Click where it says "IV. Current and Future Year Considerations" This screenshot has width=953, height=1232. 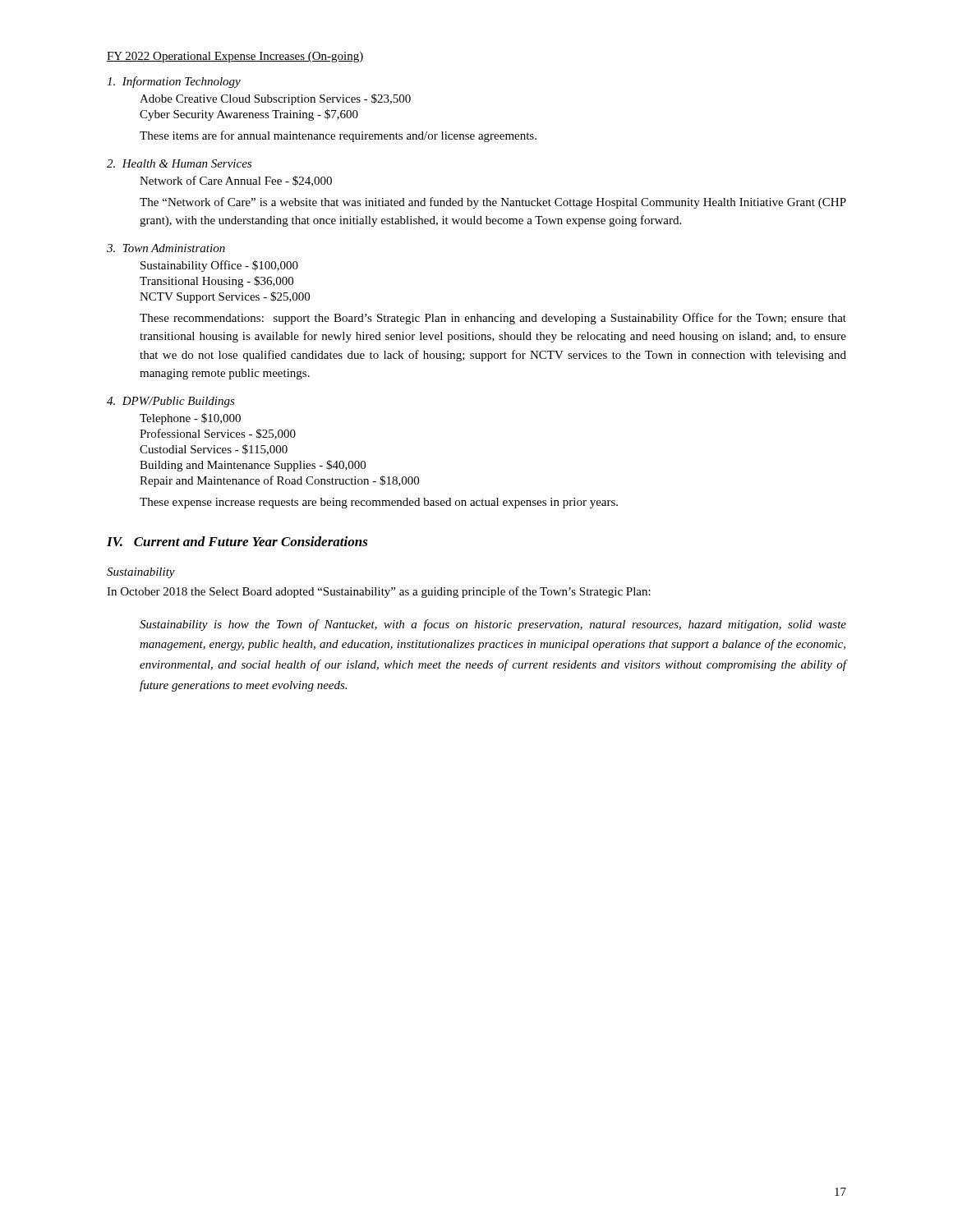237,542
